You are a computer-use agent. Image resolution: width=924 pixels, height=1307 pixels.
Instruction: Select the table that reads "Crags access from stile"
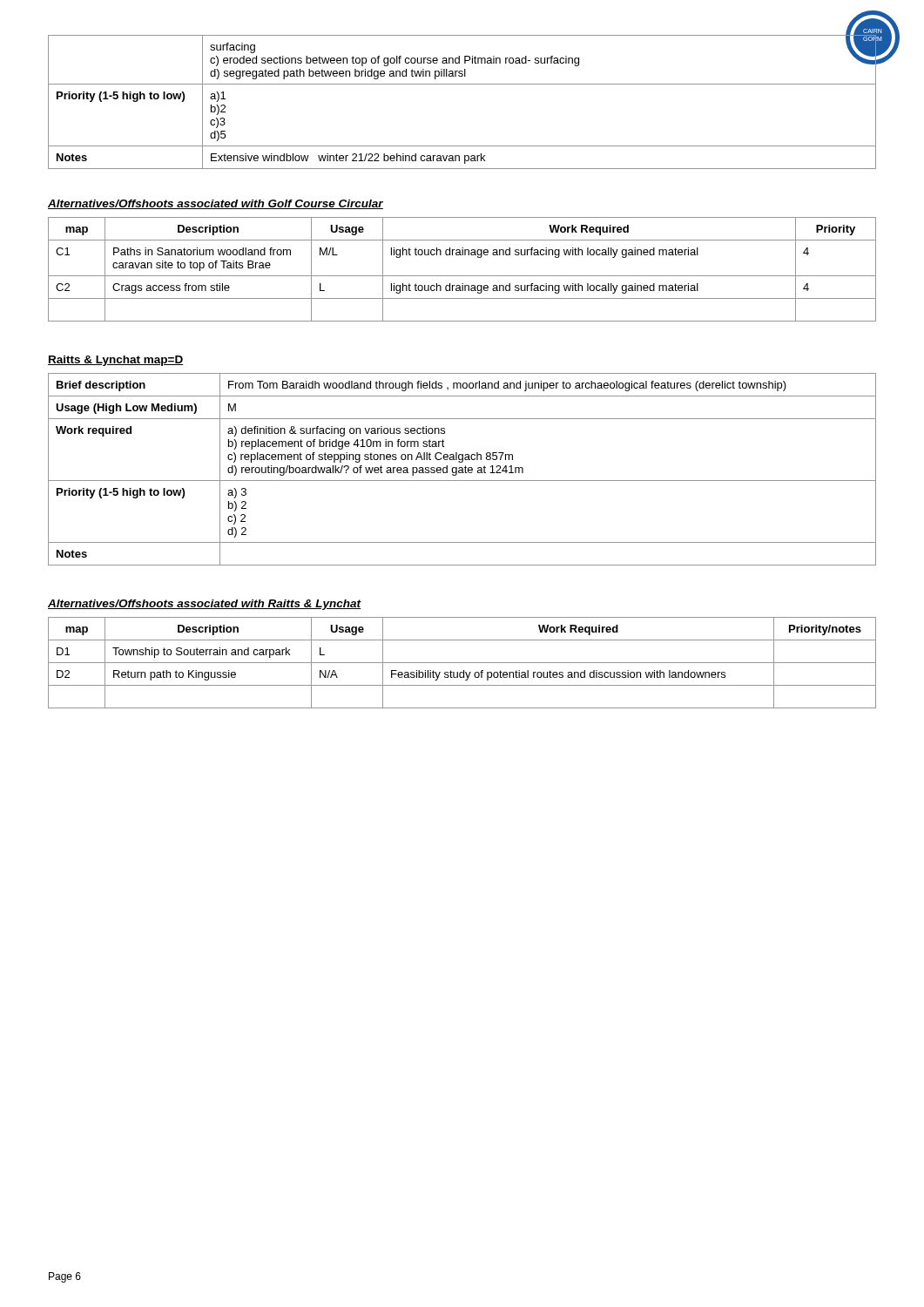462,269
